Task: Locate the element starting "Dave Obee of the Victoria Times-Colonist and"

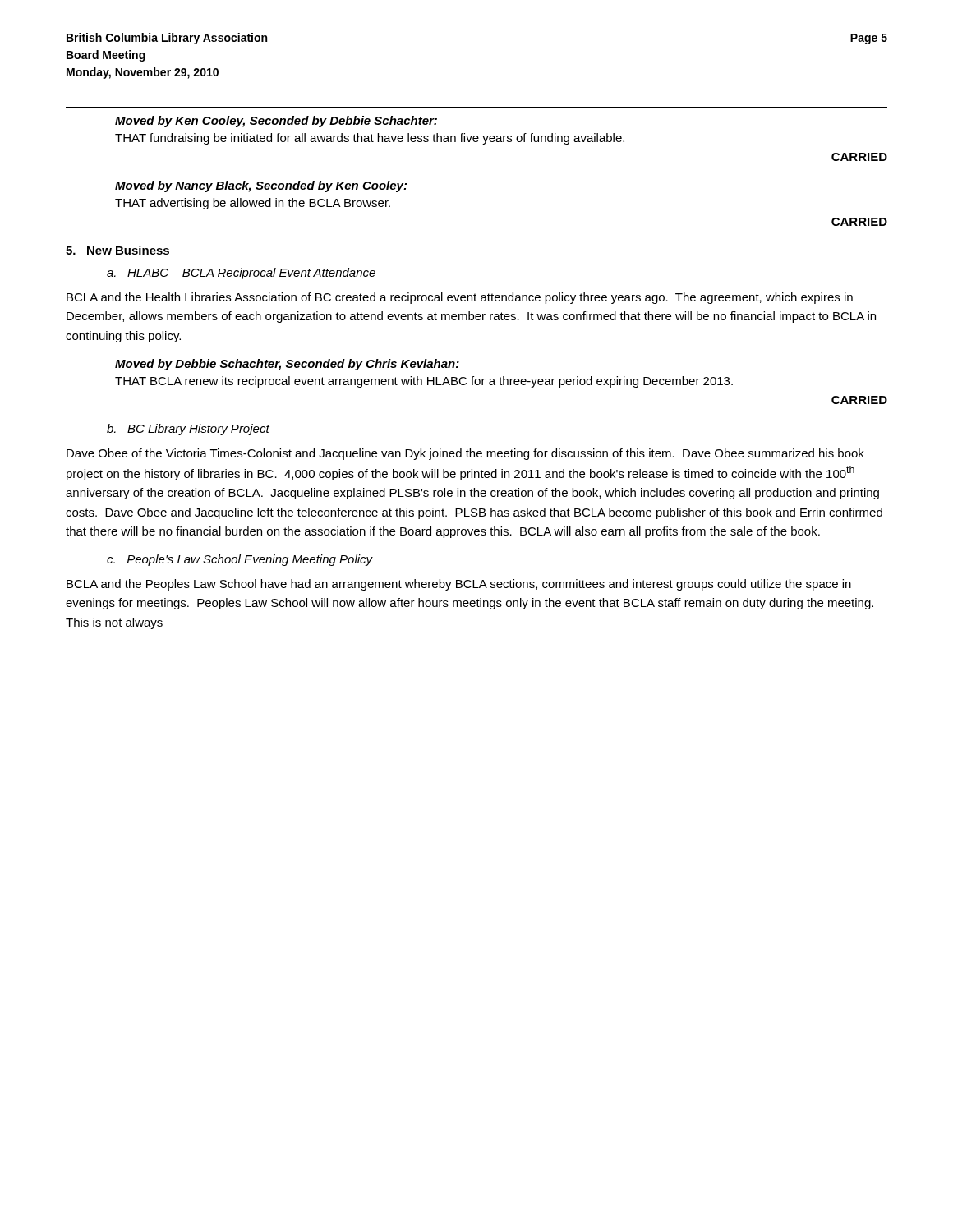Action: pos(474,492)
